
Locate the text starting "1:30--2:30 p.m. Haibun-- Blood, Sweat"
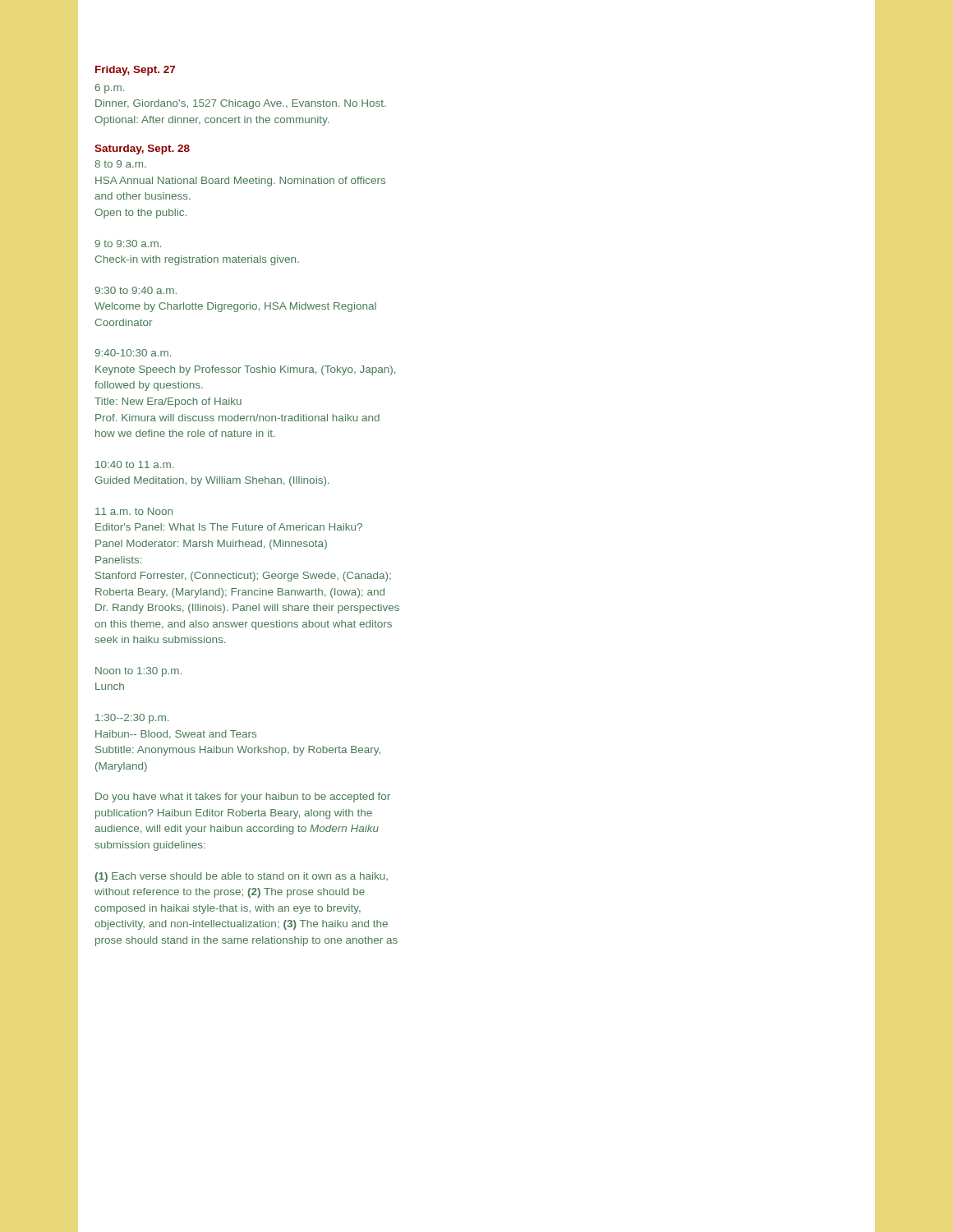[374, 742]
